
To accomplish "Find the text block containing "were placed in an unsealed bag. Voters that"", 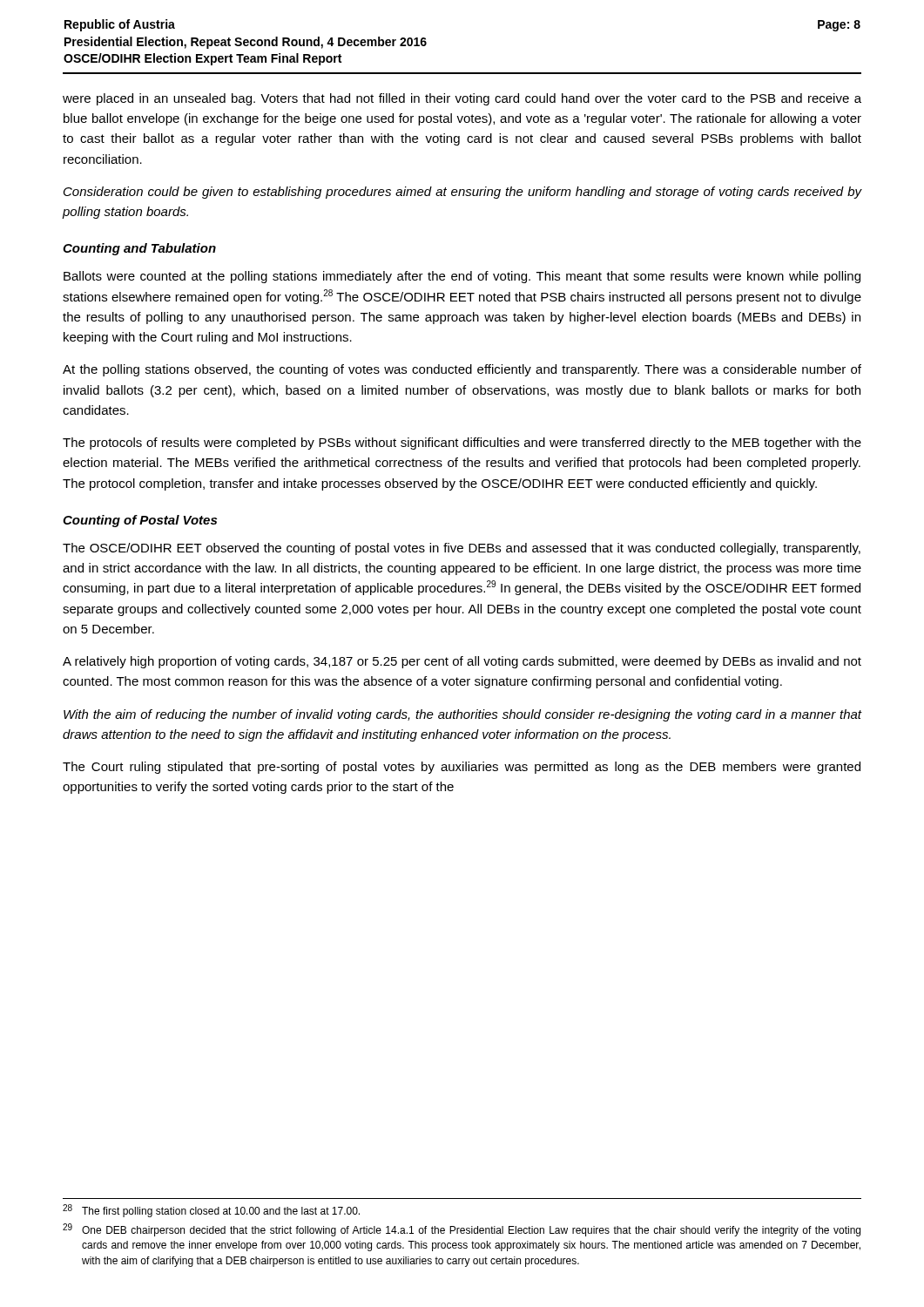I will pos(462,128).
